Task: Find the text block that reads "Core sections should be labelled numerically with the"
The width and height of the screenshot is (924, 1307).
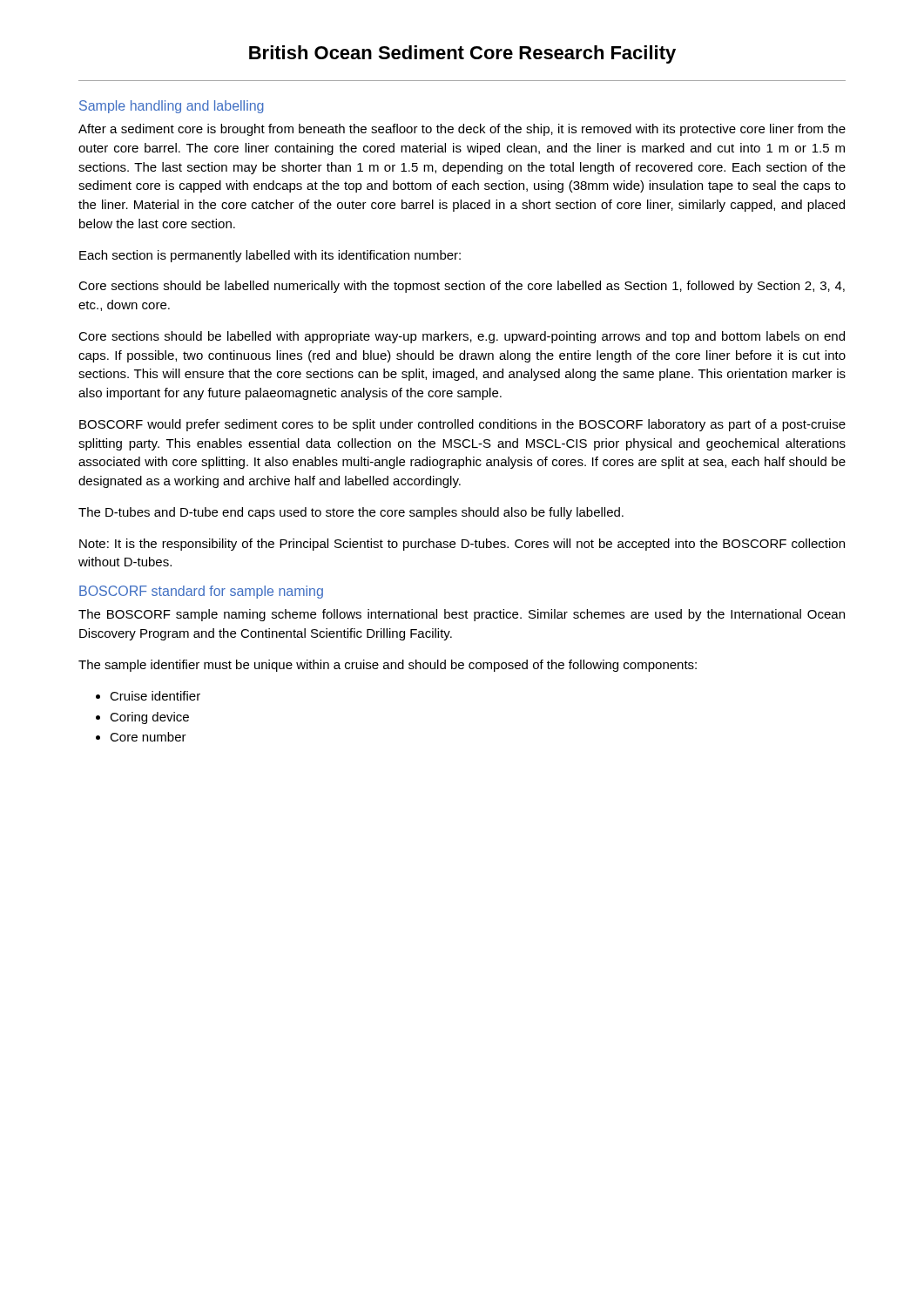Action: pos(462,295)
